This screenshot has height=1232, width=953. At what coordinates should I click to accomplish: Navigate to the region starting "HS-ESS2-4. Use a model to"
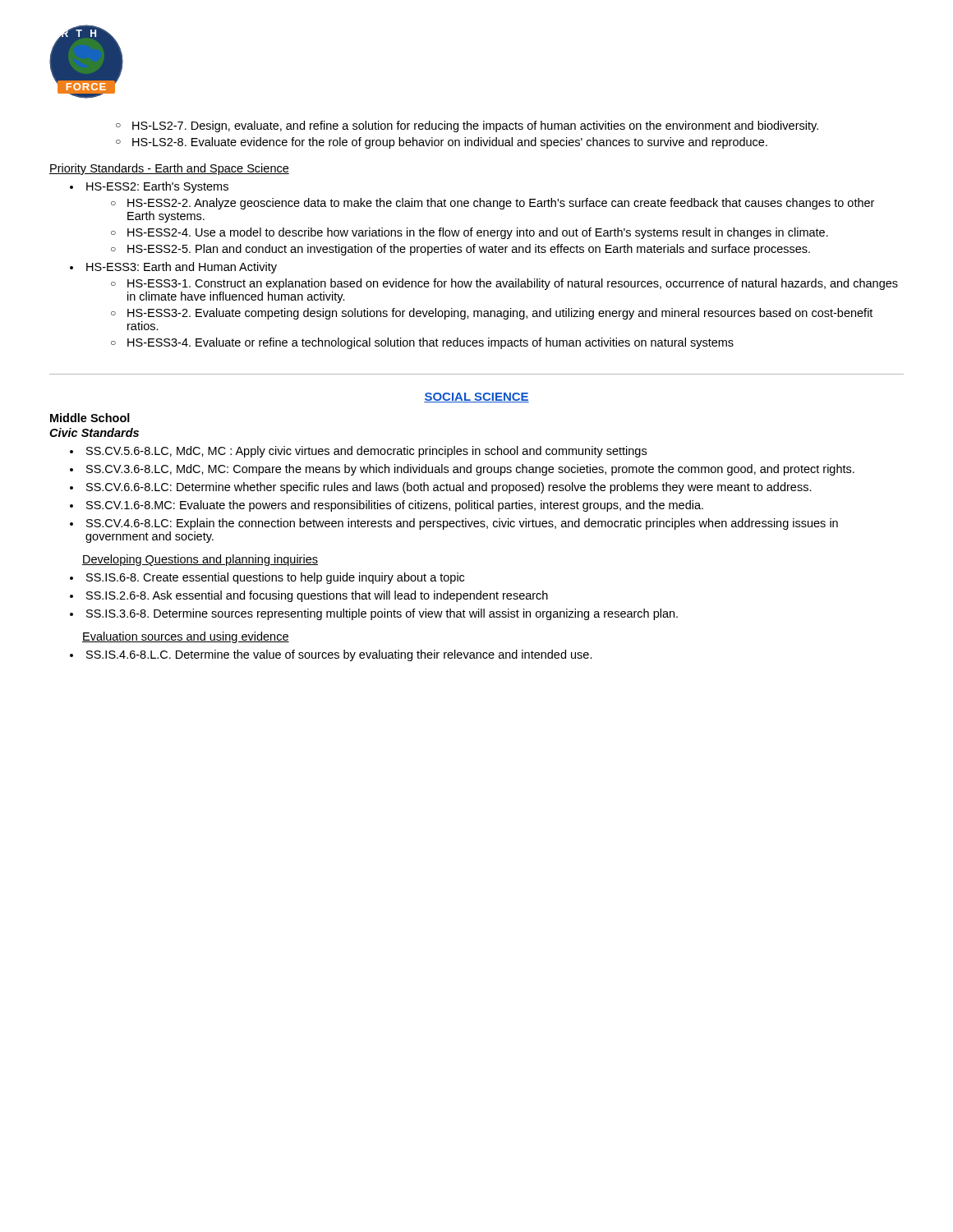point(478,232)
